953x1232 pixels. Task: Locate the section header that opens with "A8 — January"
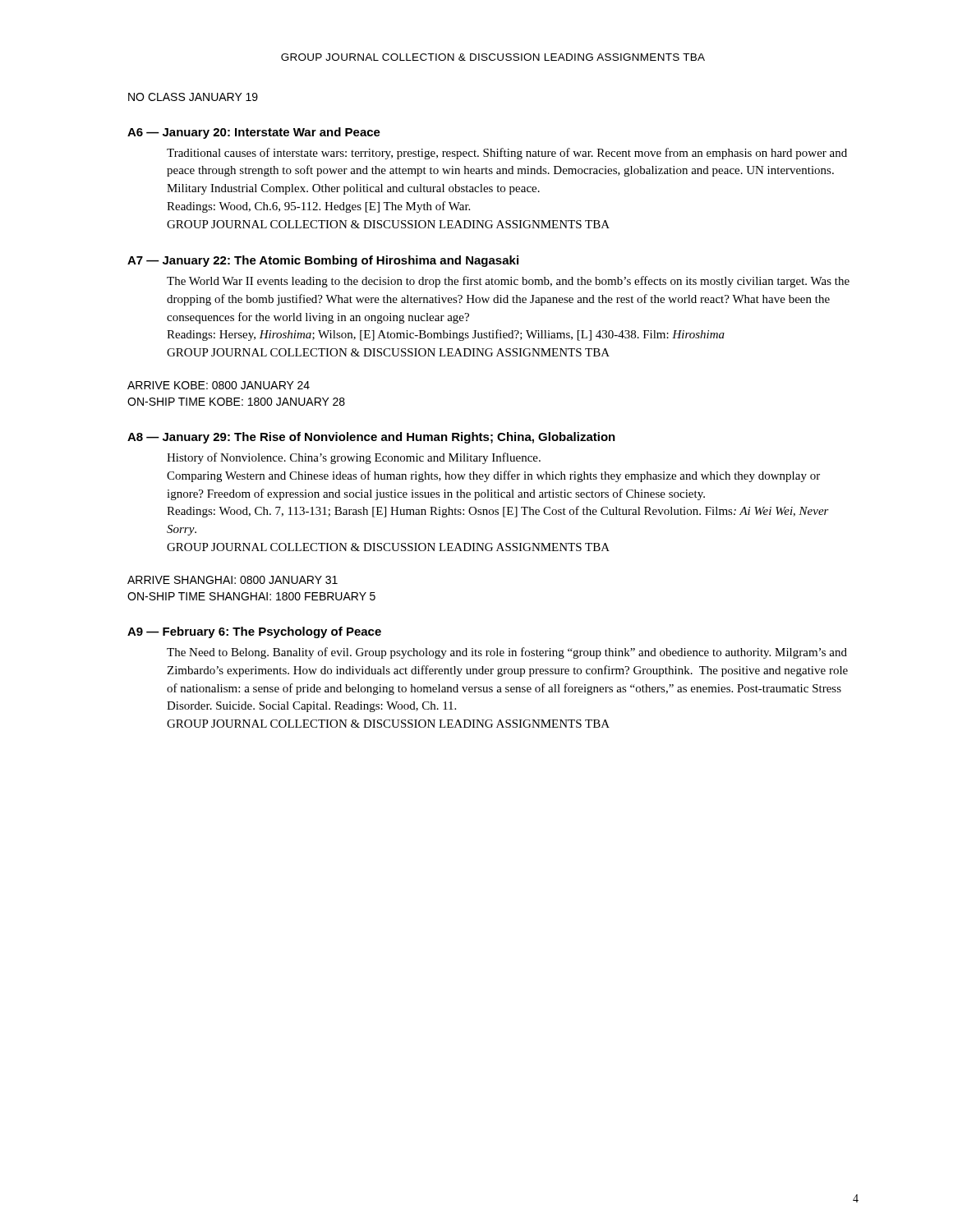pyautogui.click(x=371, y=437)
